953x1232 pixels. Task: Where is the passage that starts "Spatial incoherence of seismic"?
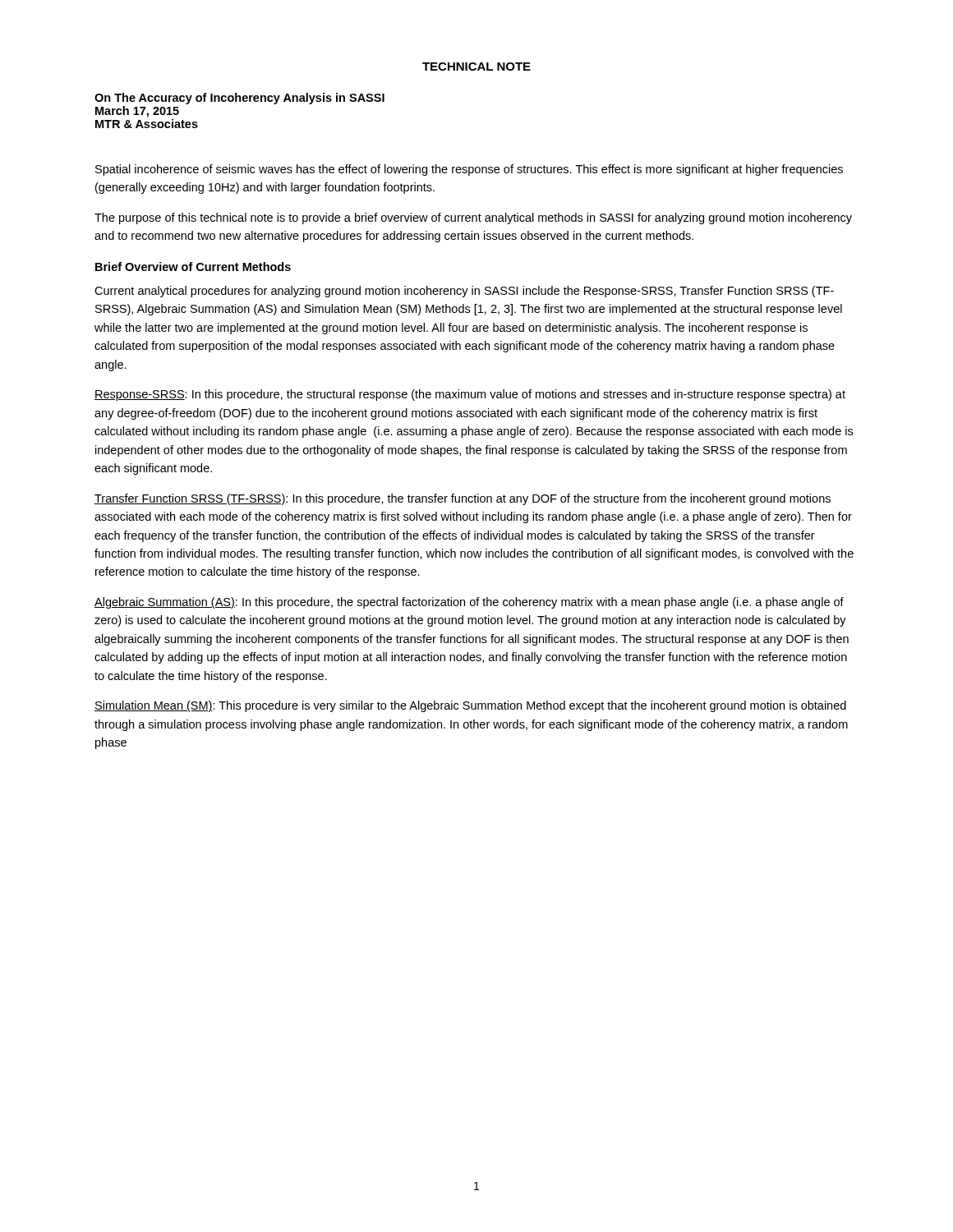pyautogui.click(x=469, y=178)
